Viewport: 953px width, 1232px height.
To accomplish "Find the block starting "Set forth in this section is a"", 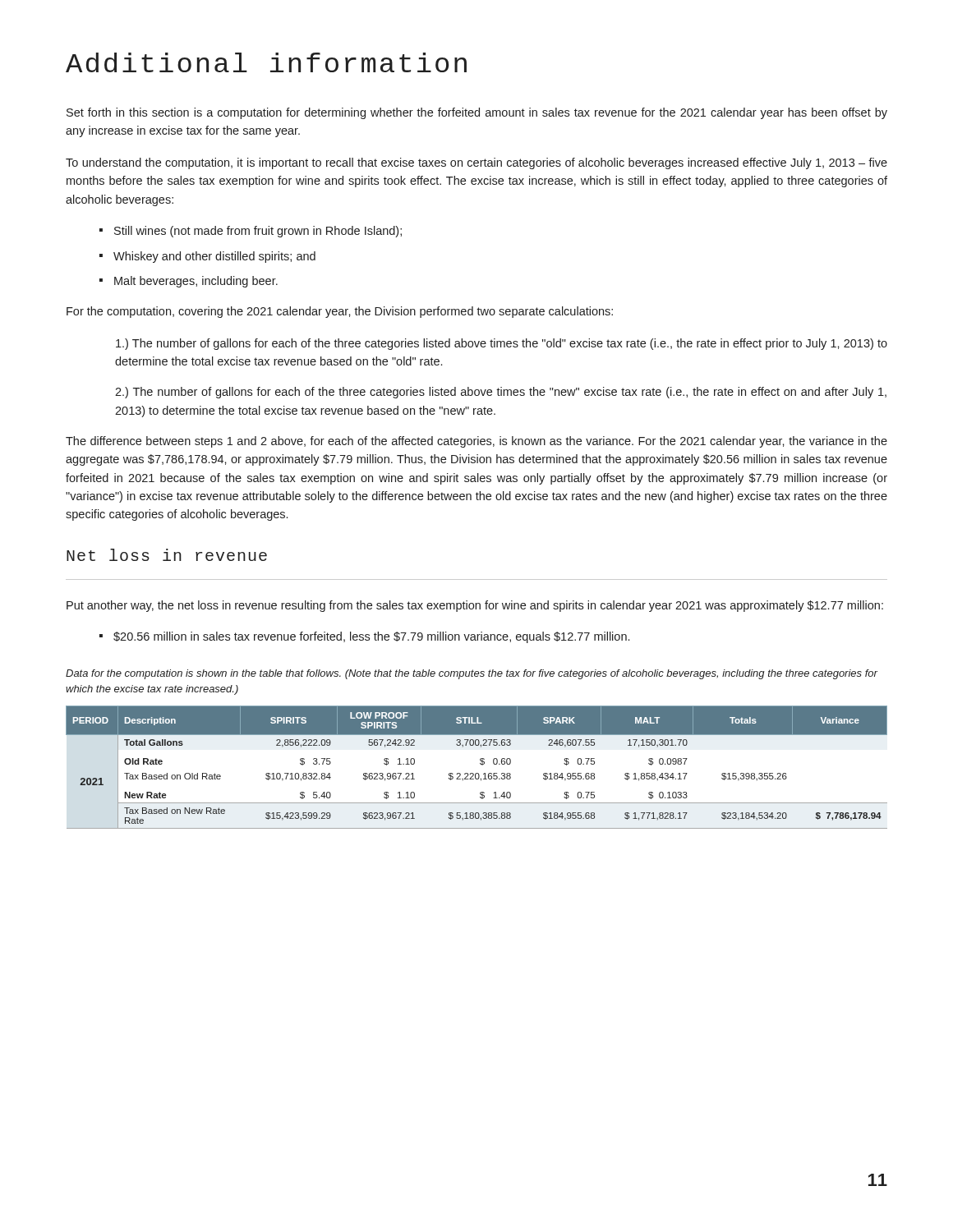I will 476,122.
